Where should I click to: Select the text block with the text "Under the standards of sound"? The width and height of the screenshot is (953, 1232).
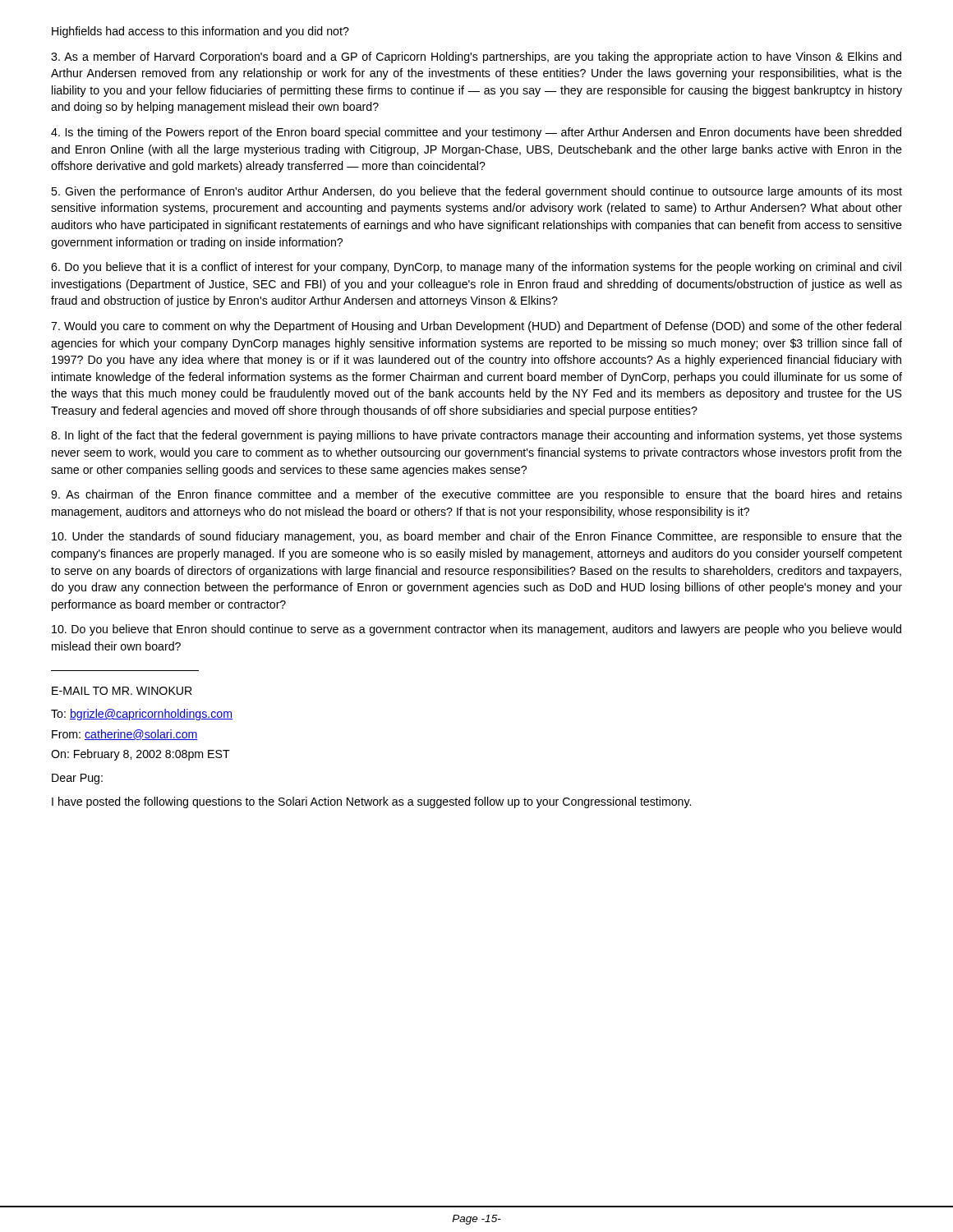(476, 571)
